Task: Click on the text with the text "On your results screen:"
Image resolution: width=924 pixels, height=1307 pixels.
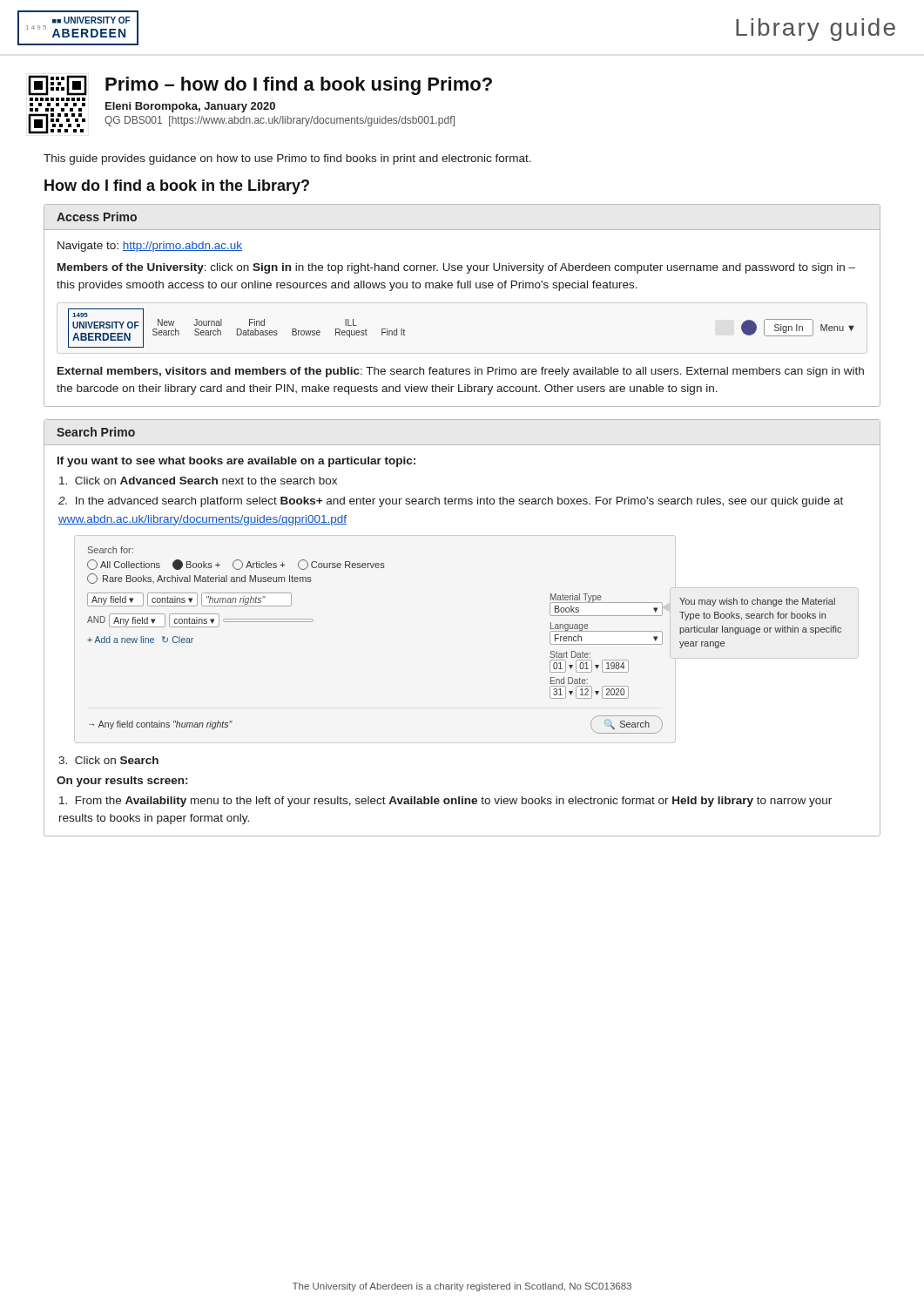Action: [123, 780]
